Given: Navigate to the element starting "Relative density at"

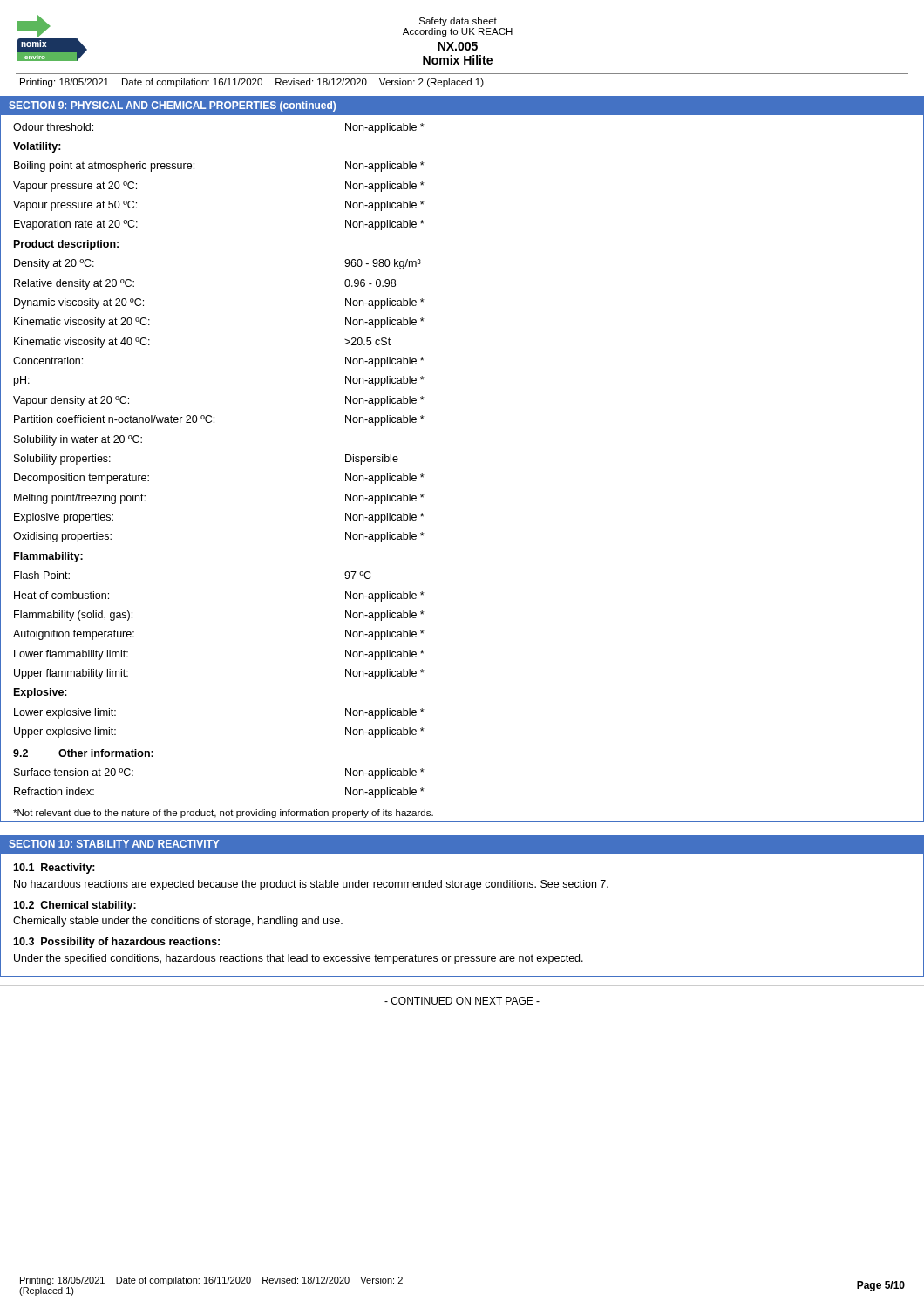Looking at the screenshot, I should click(x=76, y=284).
